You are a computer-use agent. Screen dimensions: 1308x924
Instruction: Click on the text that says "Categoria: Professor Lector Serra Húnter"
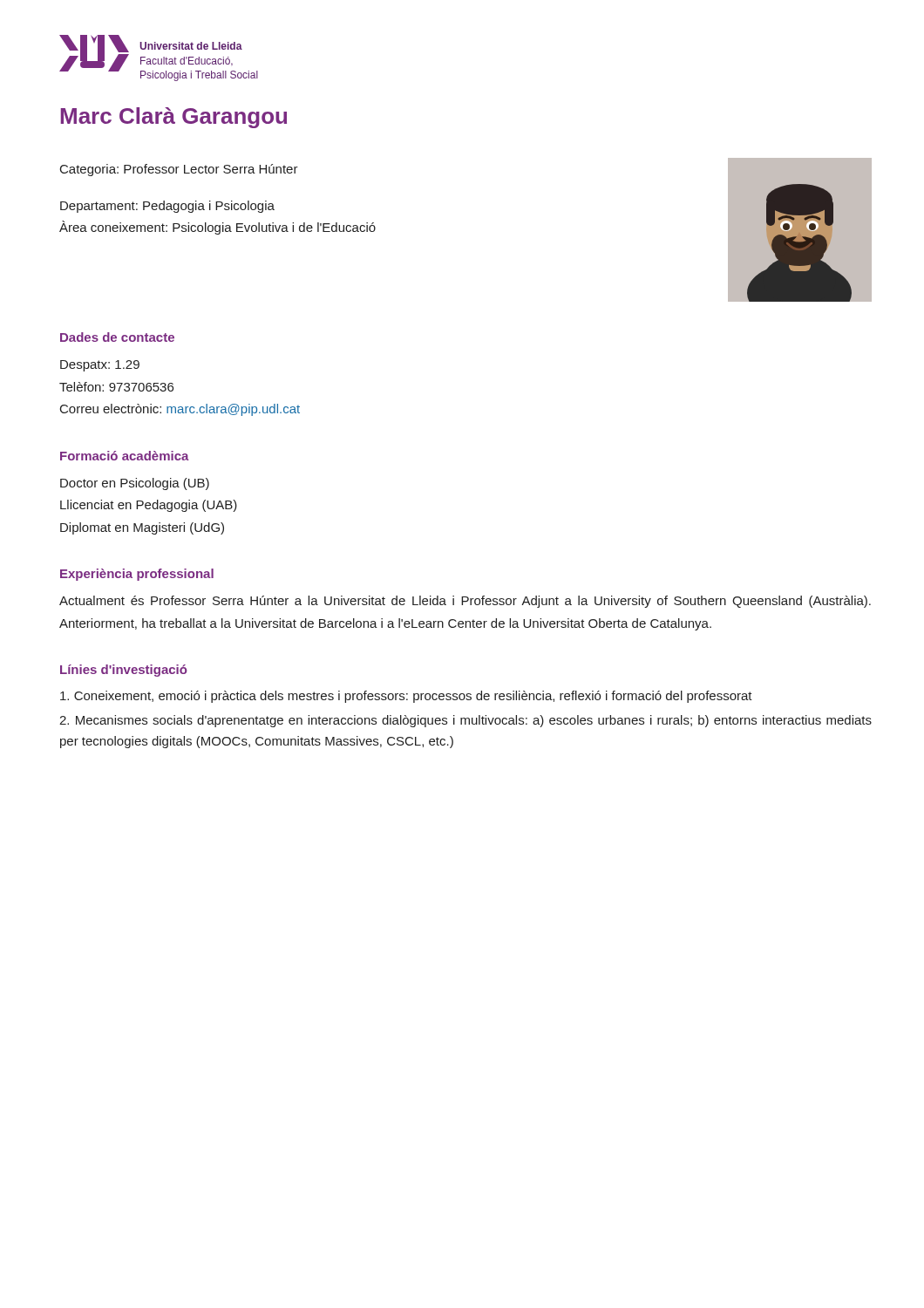(178, 169)
